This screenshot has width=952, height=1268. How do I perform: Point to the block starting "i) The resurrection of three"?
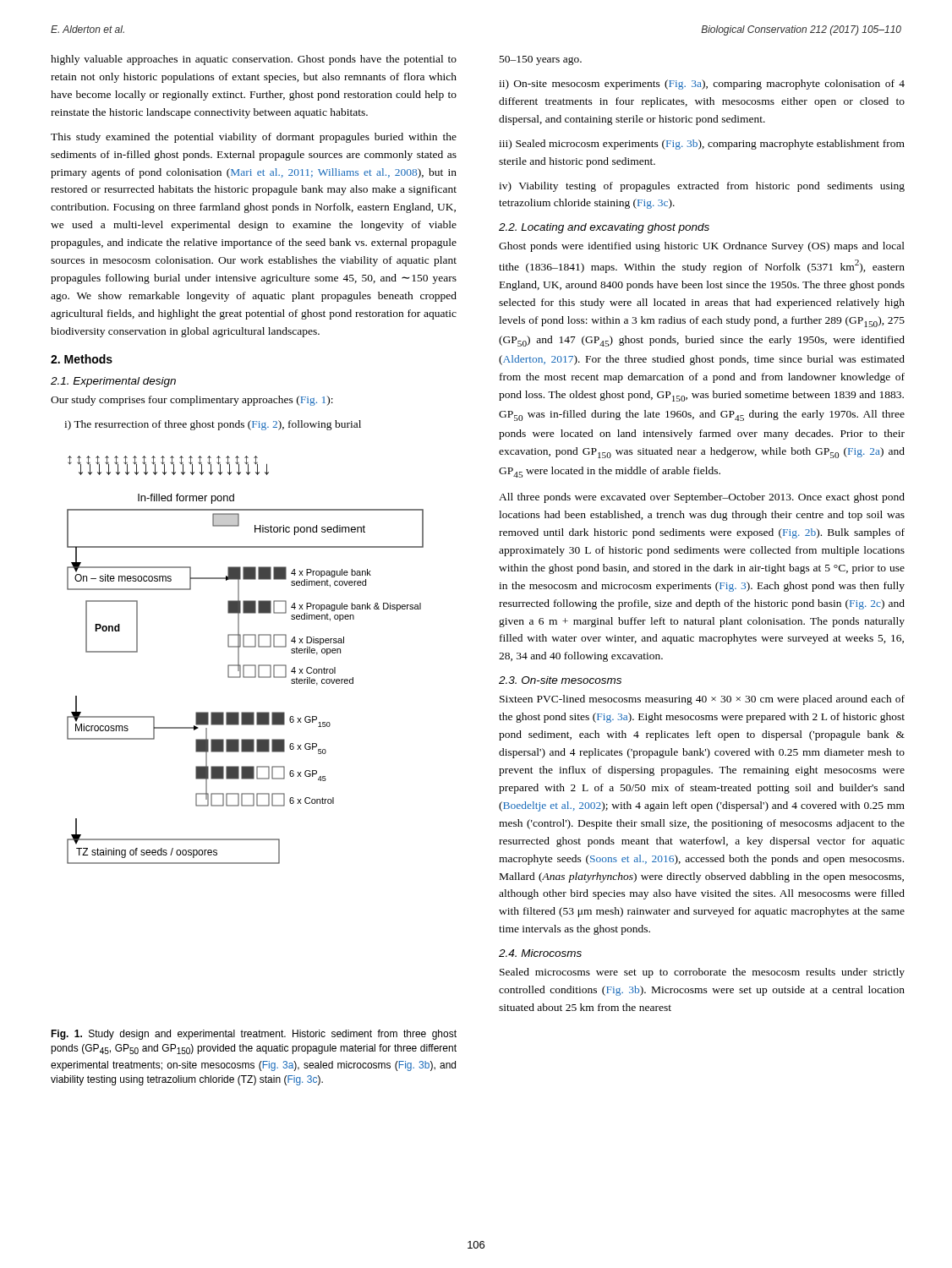coord(213,424)
